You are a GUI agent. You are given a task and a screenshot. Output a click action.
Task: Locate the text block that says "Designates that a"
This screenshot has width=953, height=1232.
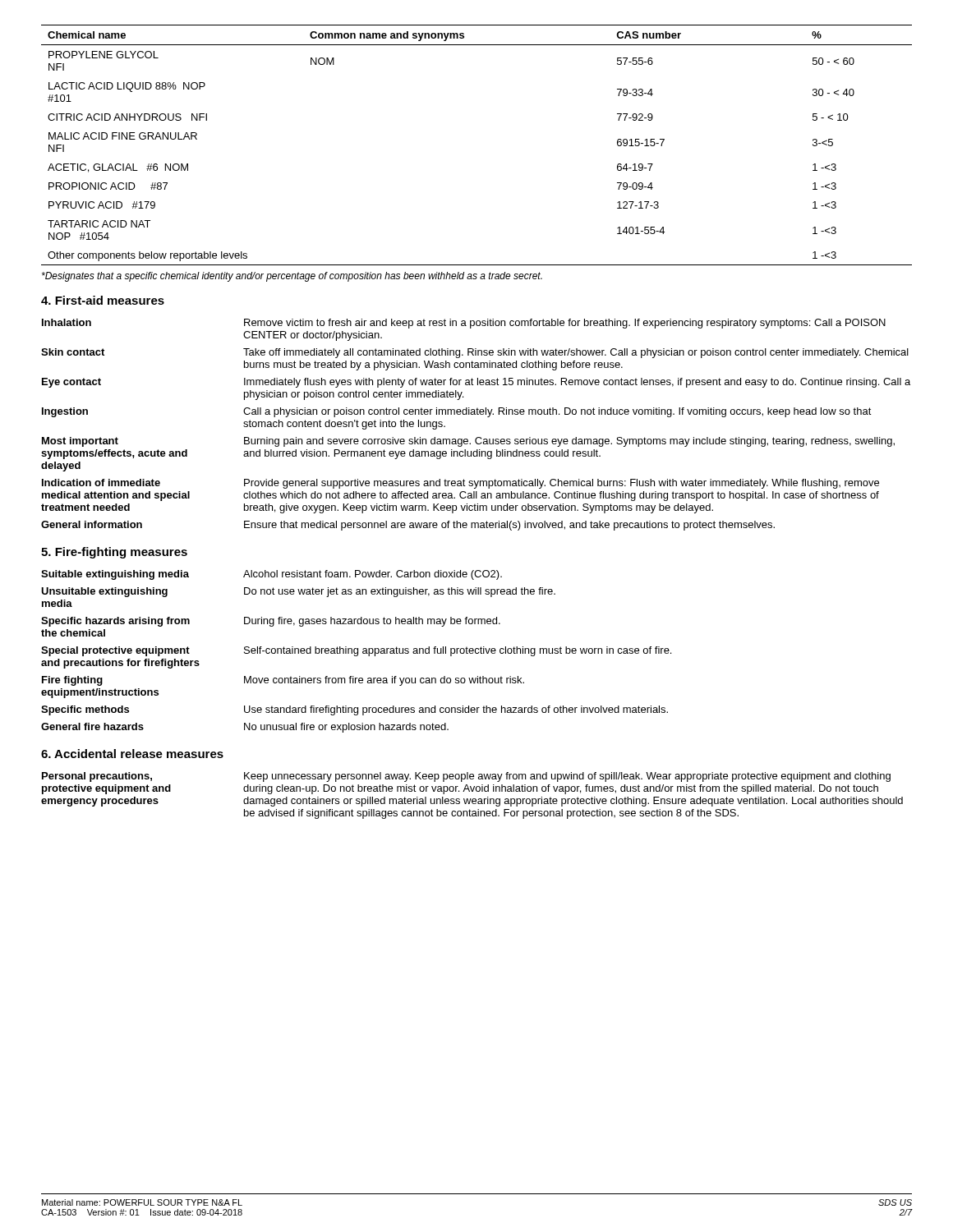point(292,276)
